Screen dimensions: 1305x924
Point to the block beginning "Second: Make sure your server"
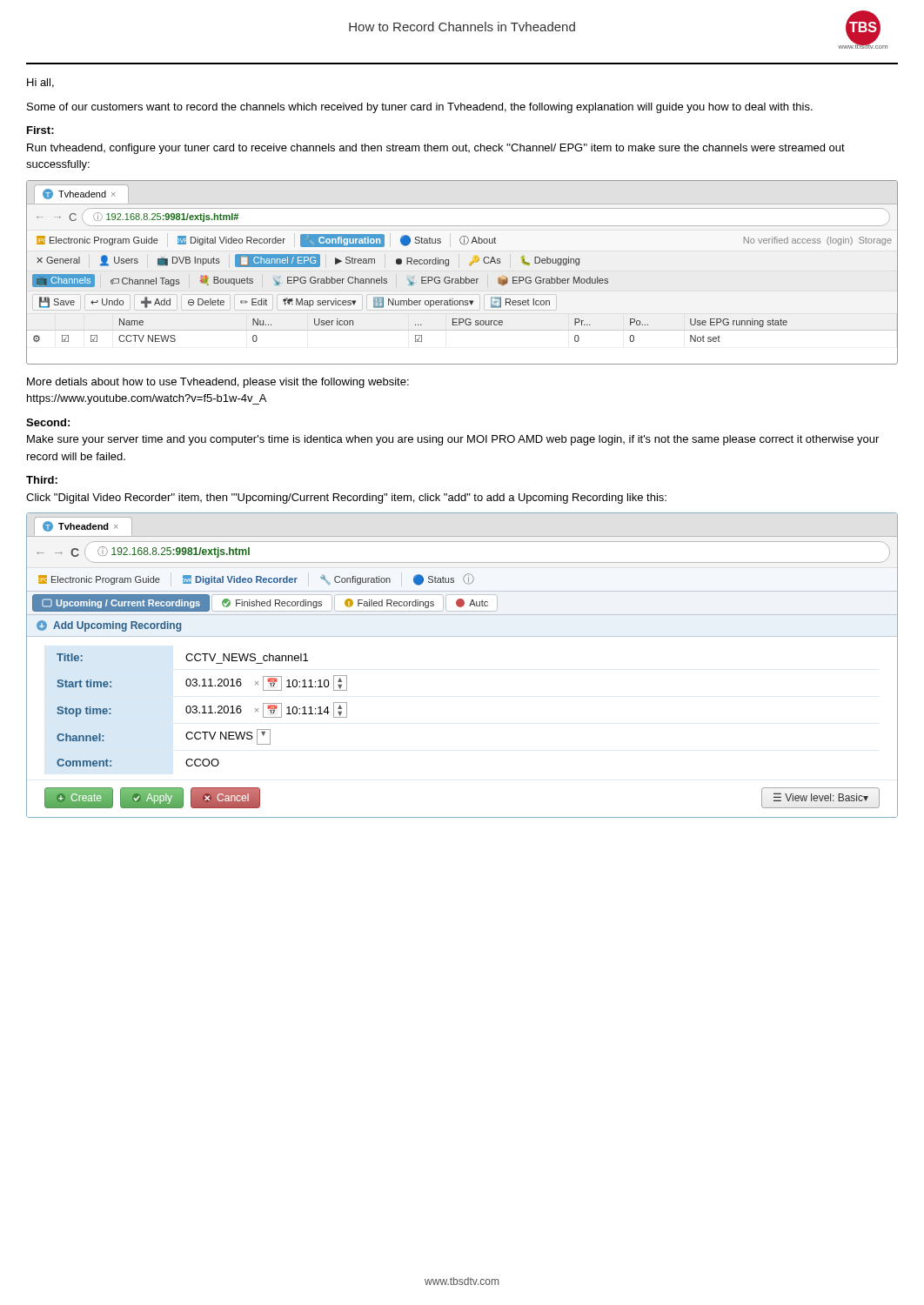click(453, 439)
